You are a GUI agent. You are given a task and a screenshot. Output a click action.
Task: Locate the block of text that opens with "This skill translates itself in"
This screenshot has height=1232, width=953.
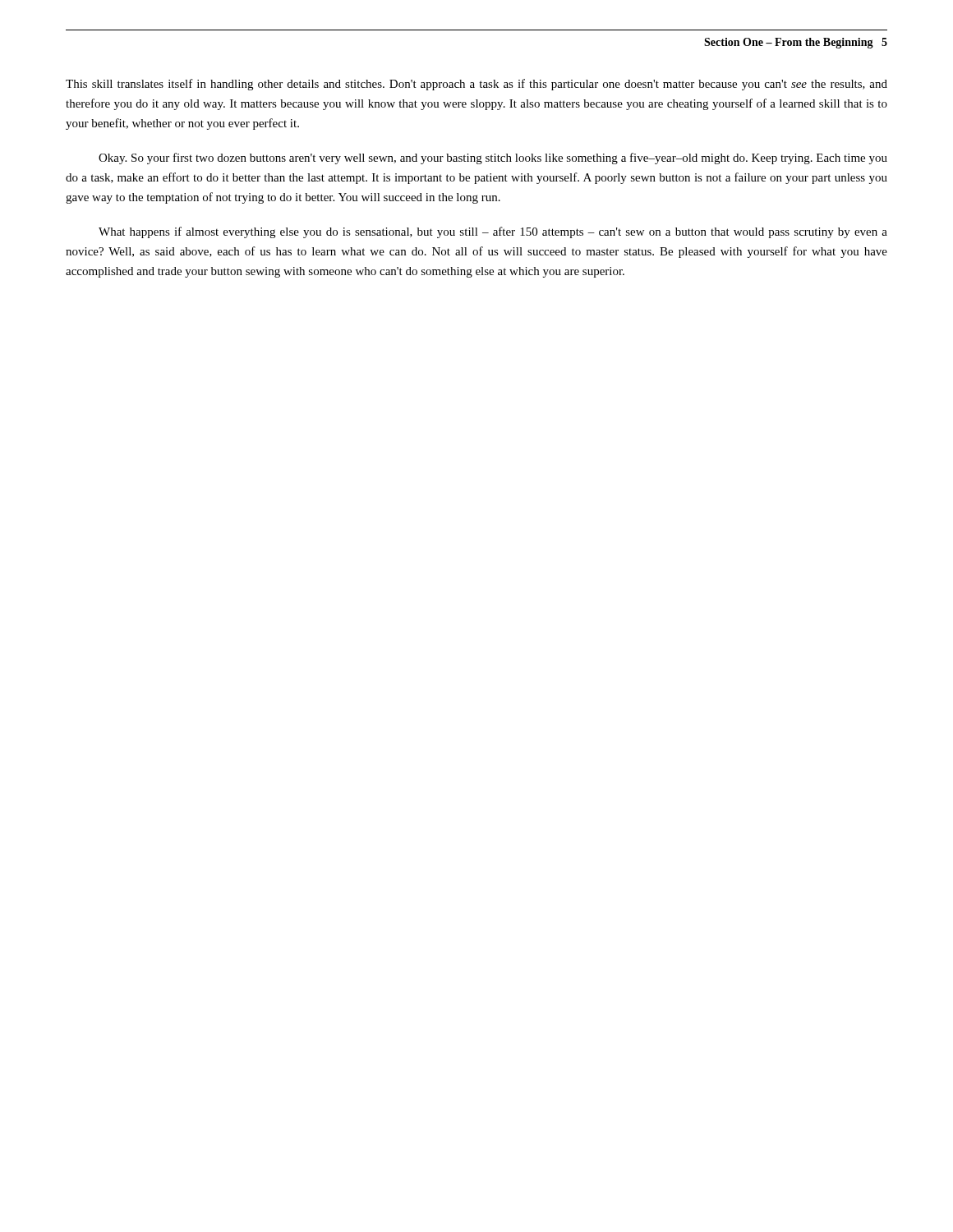click(476, 103)
